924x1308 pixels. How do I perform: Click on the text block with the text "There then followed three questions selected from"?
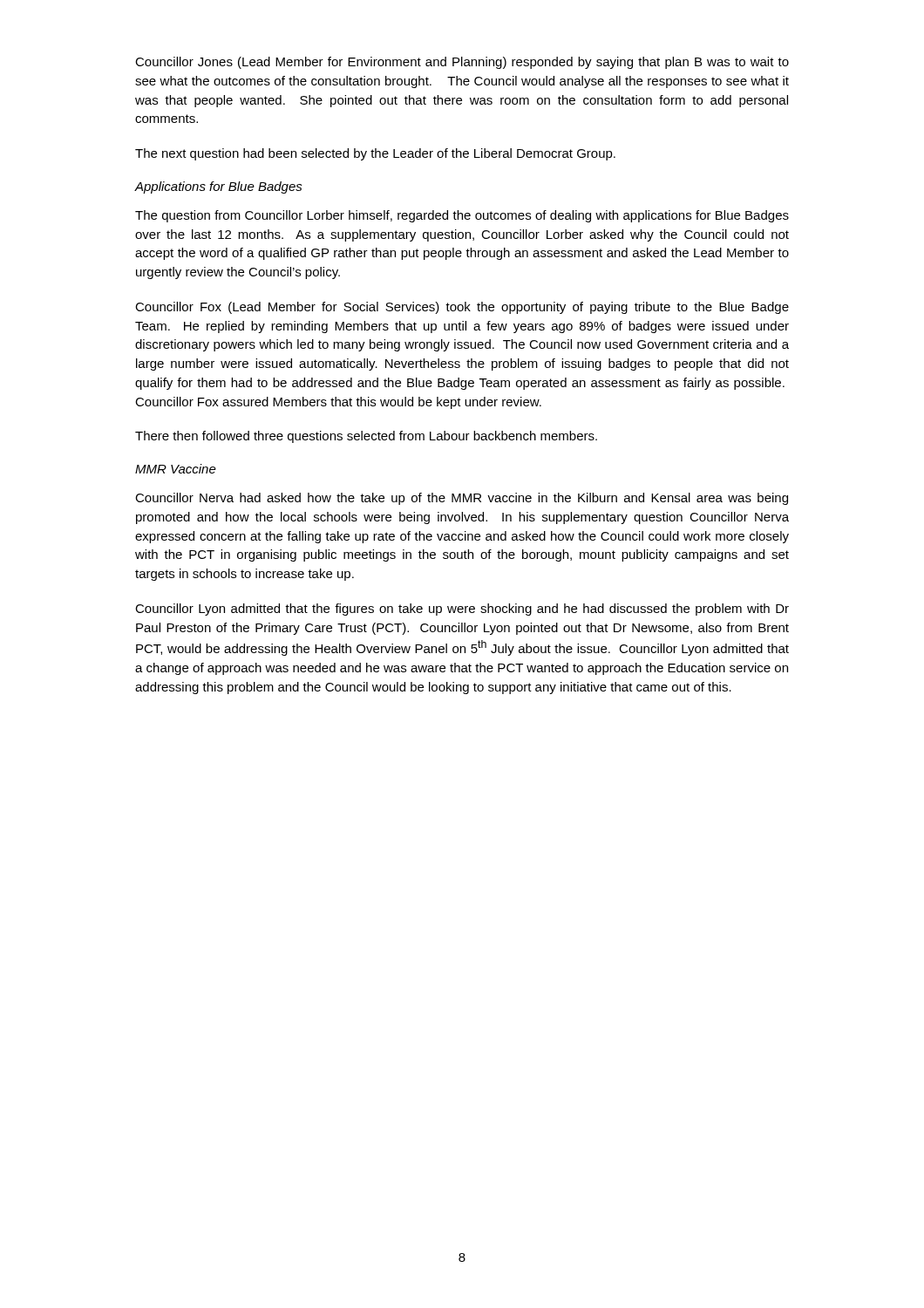point(367,436)
